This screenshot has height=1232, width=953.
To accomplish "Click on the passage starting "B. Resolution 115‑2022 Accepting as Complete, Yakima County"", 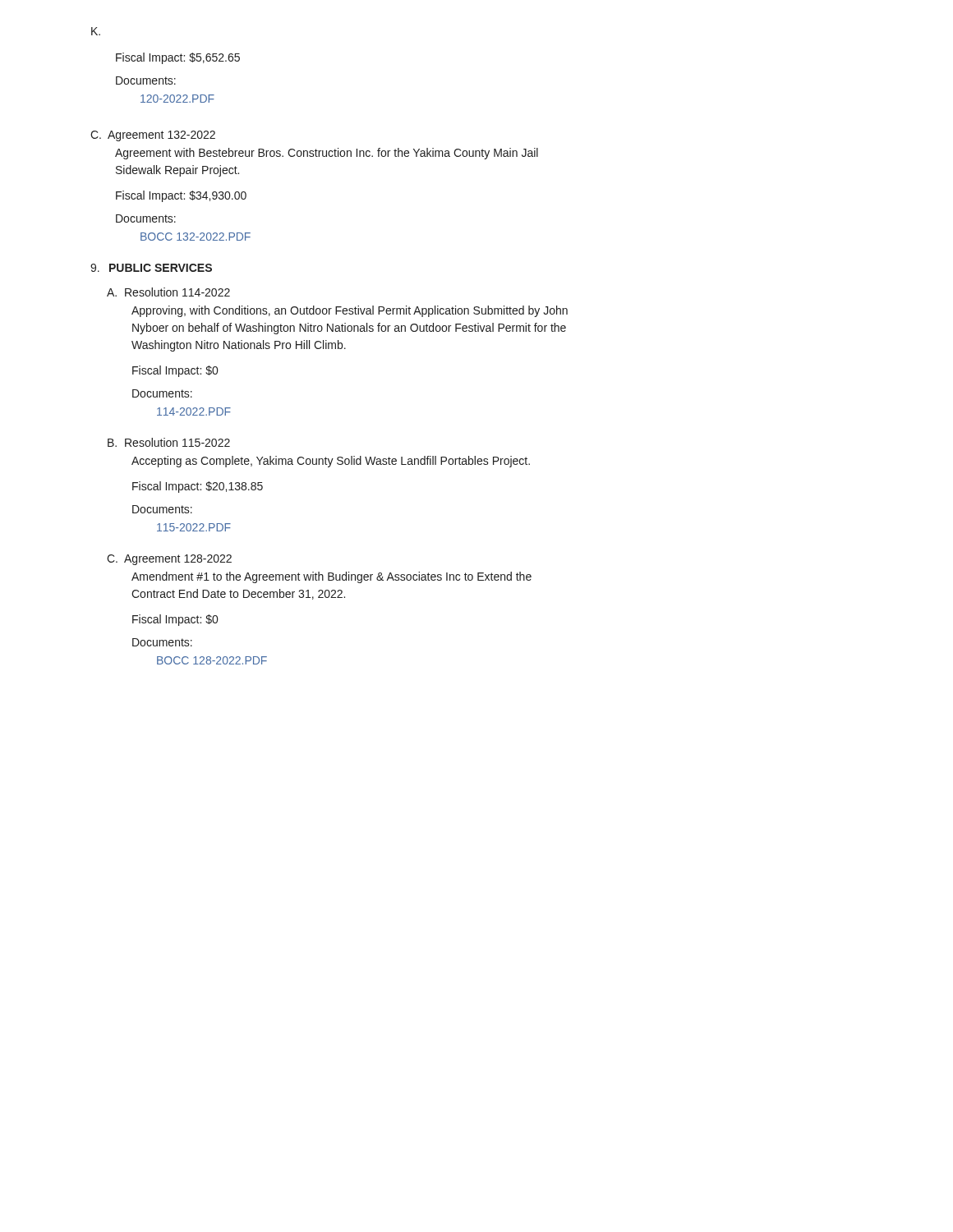I will [169, 442].
